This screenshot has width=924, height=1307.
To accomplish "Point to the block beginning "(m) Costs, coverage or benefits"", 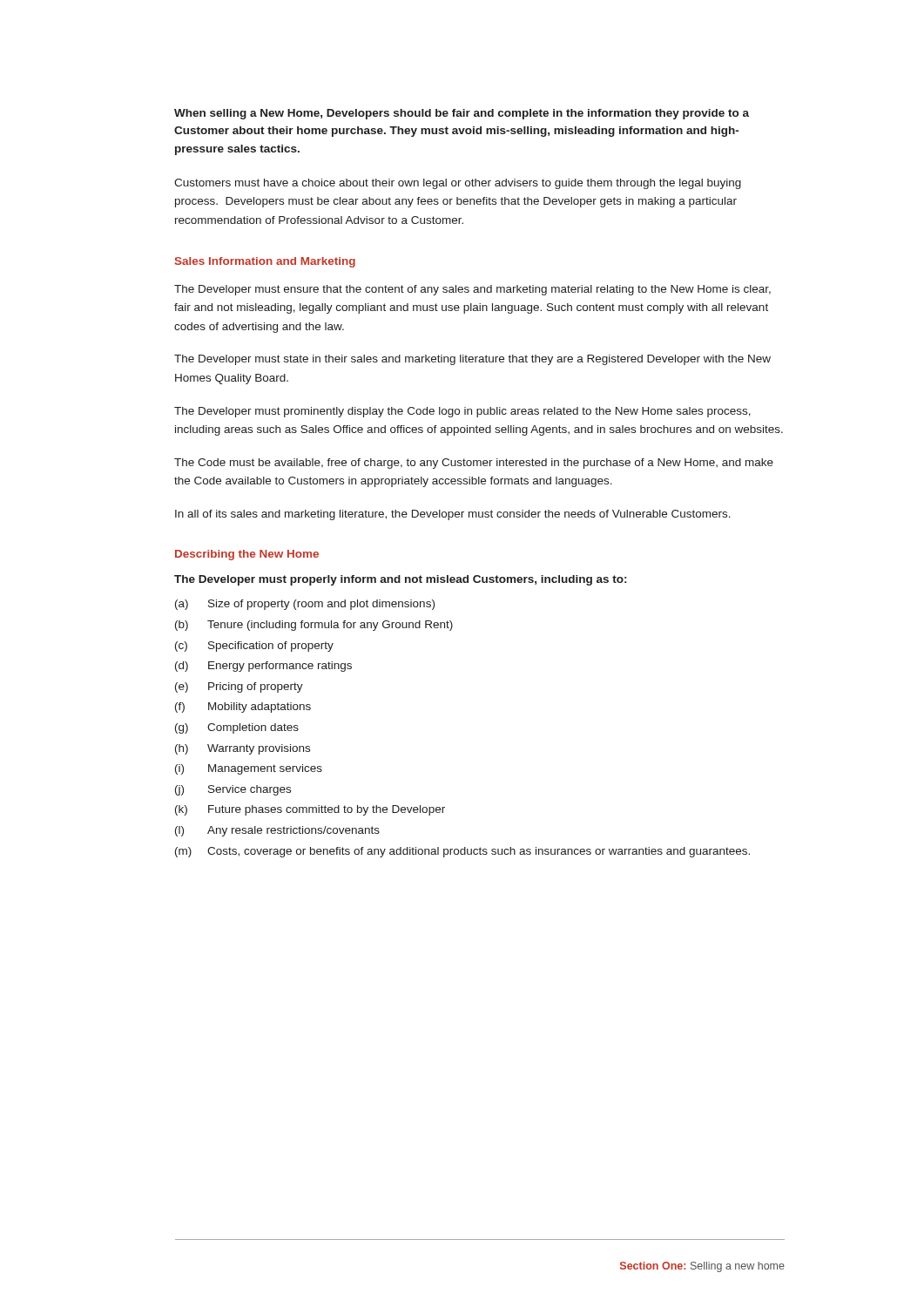I will pyautogui.click(x=479, y=851).
